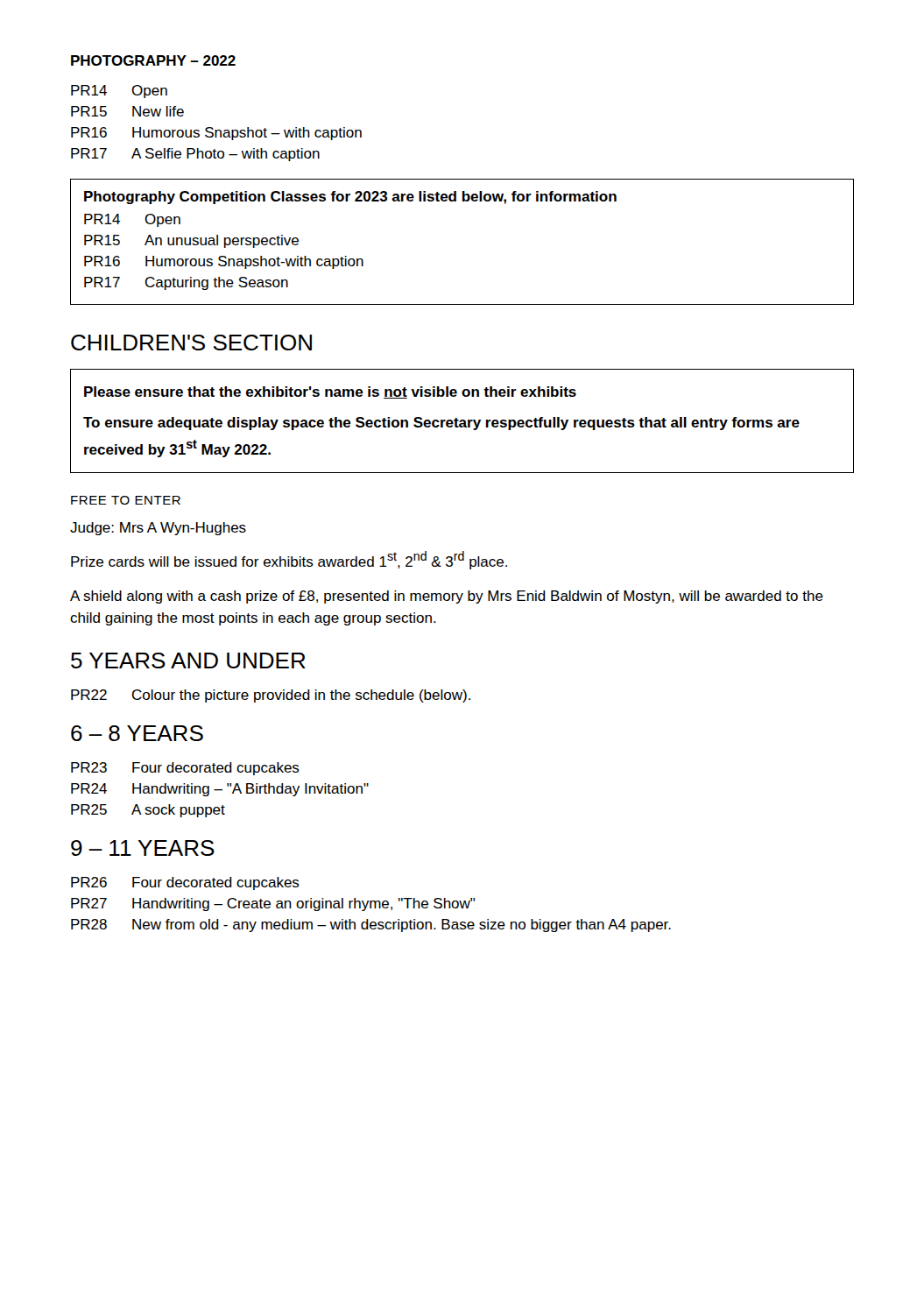924x1314 pixels.
Task: Select the list item containing "PR27 Handwriting – Create an original rhyme, "The"
Action: (273, 904)
